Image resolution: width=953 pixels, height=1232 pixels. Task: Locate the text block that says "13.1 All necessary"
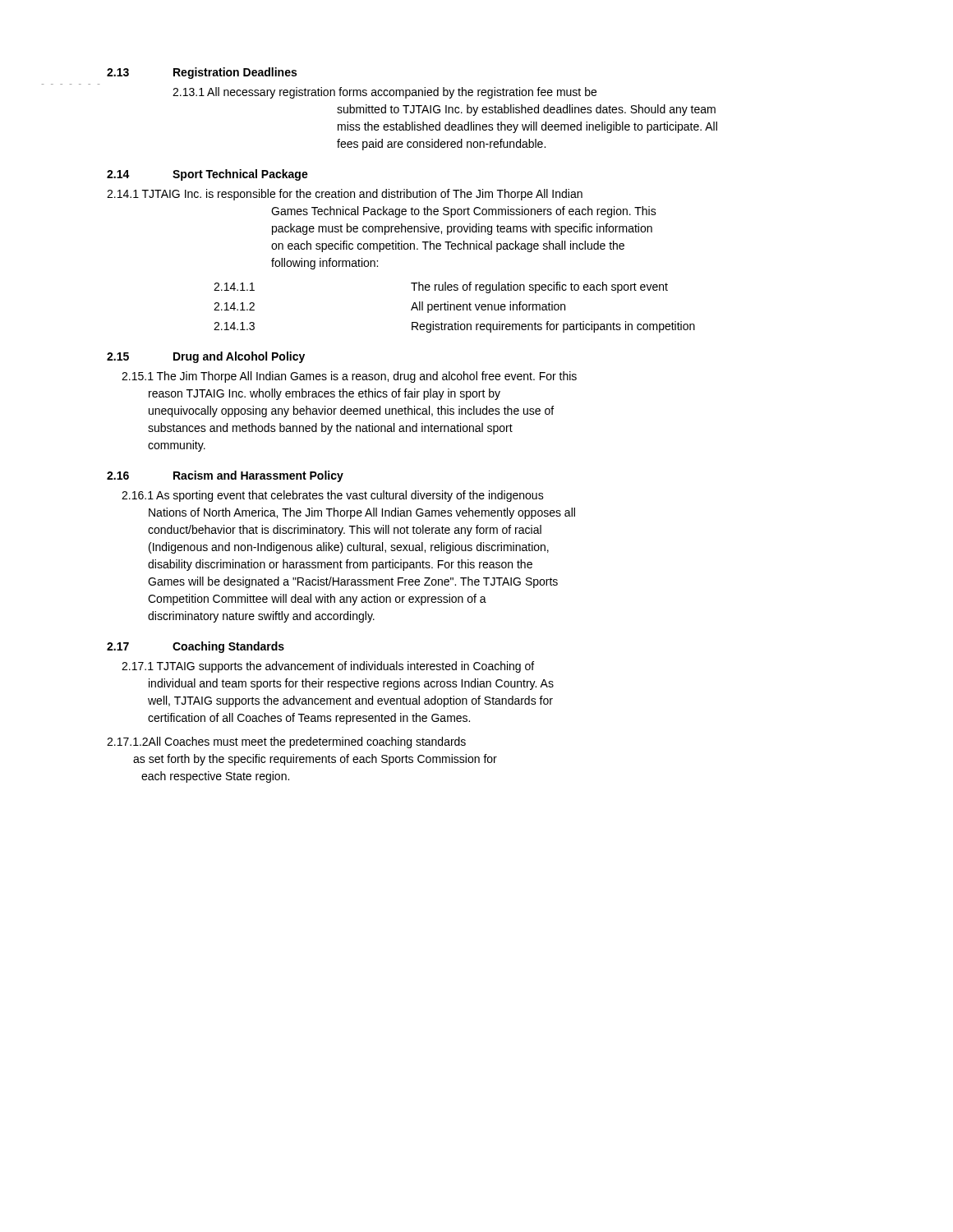click(522, 119)
